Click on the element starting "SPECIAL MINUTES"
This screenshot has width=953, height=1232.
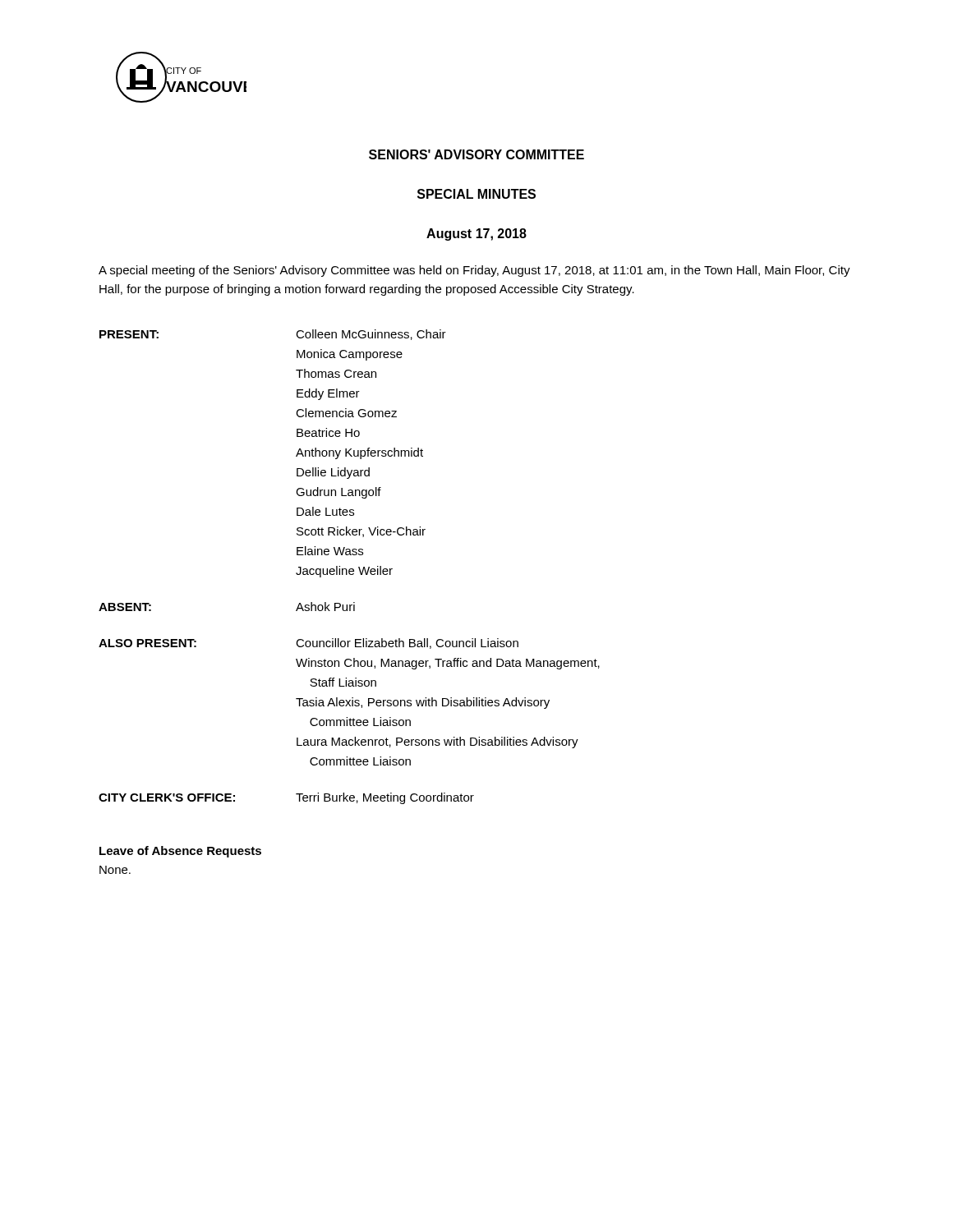(x=476, y=194)
